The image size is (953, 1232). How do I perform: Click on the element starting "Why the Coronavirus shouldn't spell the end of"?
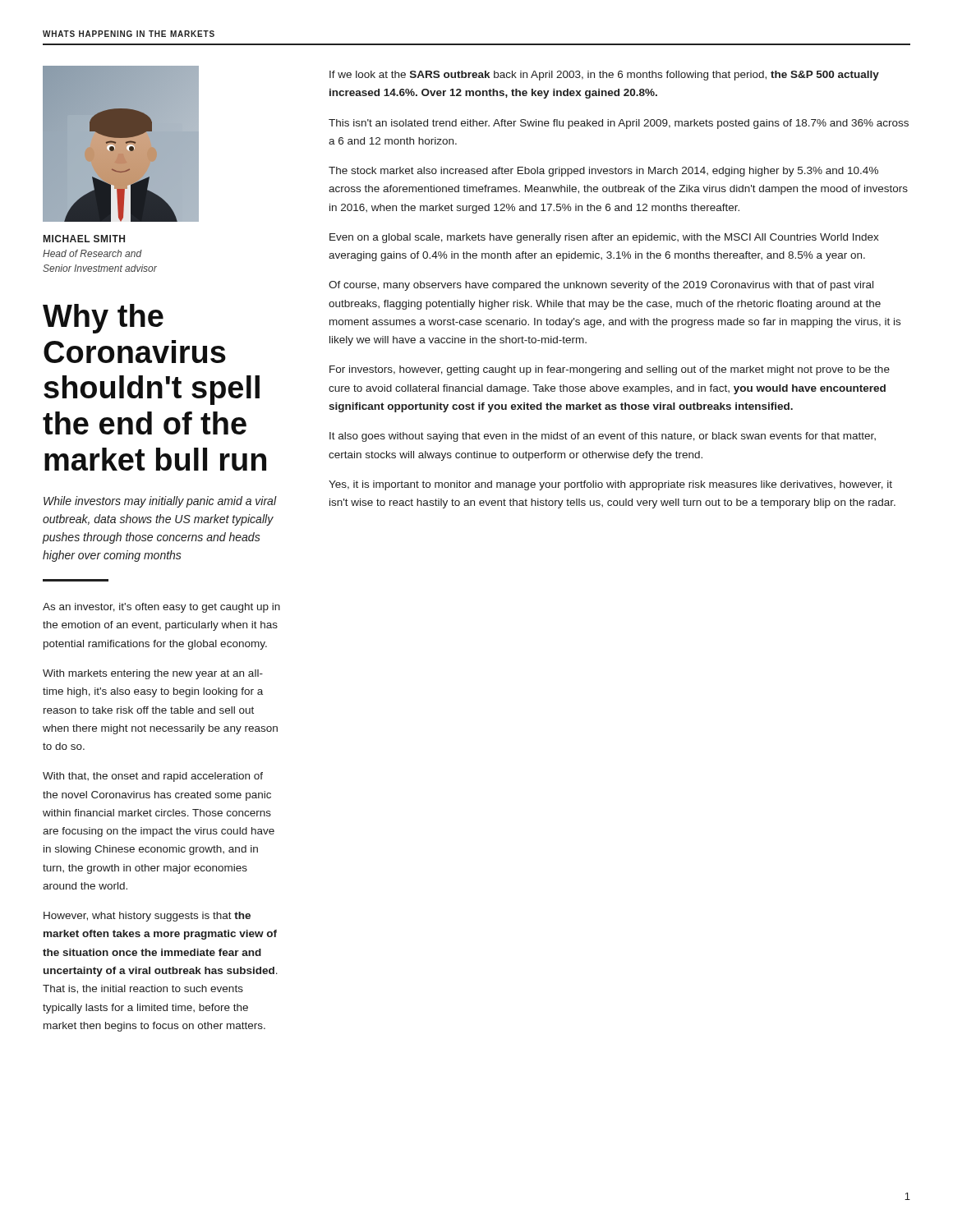(155, 388)
